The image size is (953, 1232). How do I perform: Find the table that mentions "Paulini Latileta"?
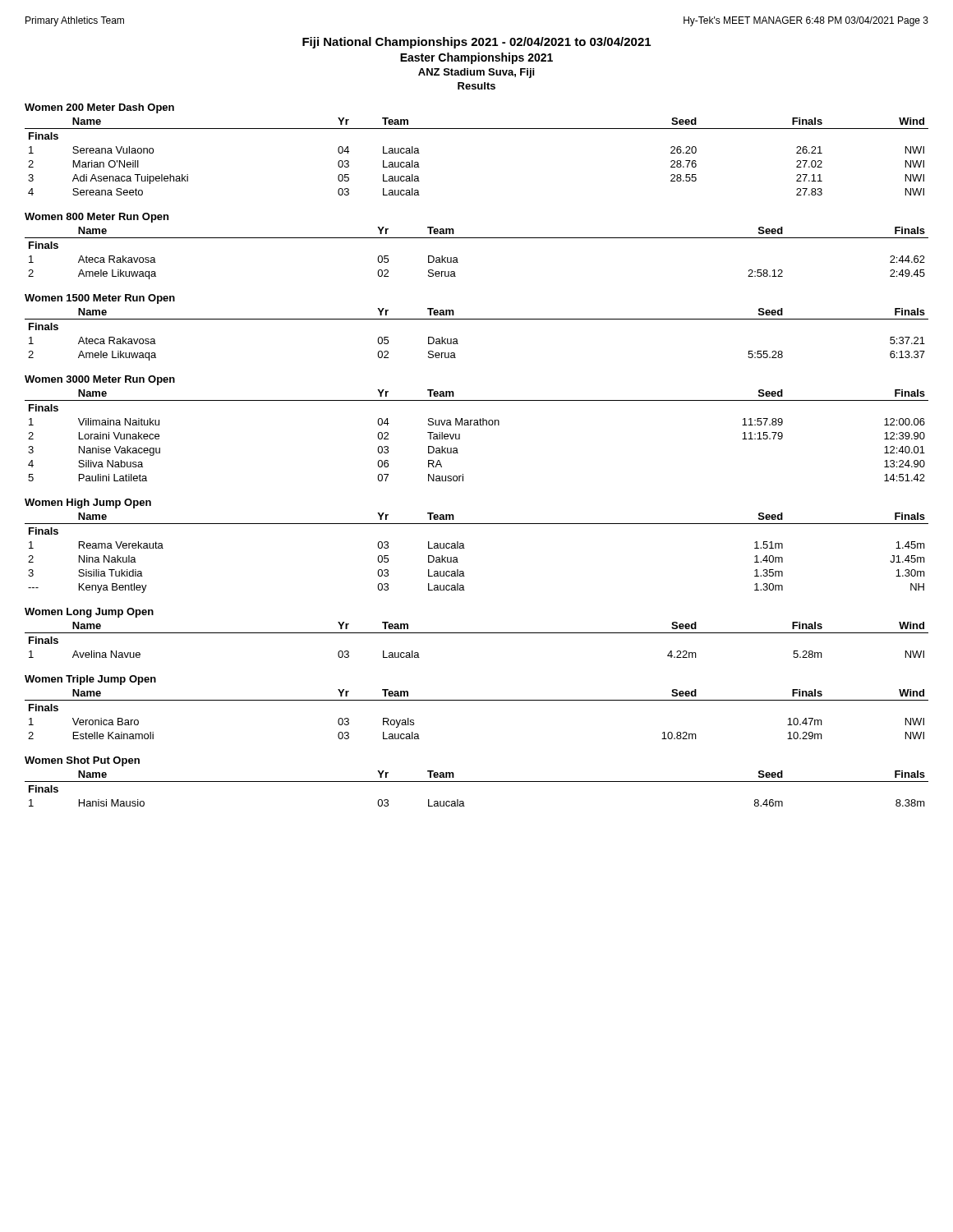click(x=476, y=435)
